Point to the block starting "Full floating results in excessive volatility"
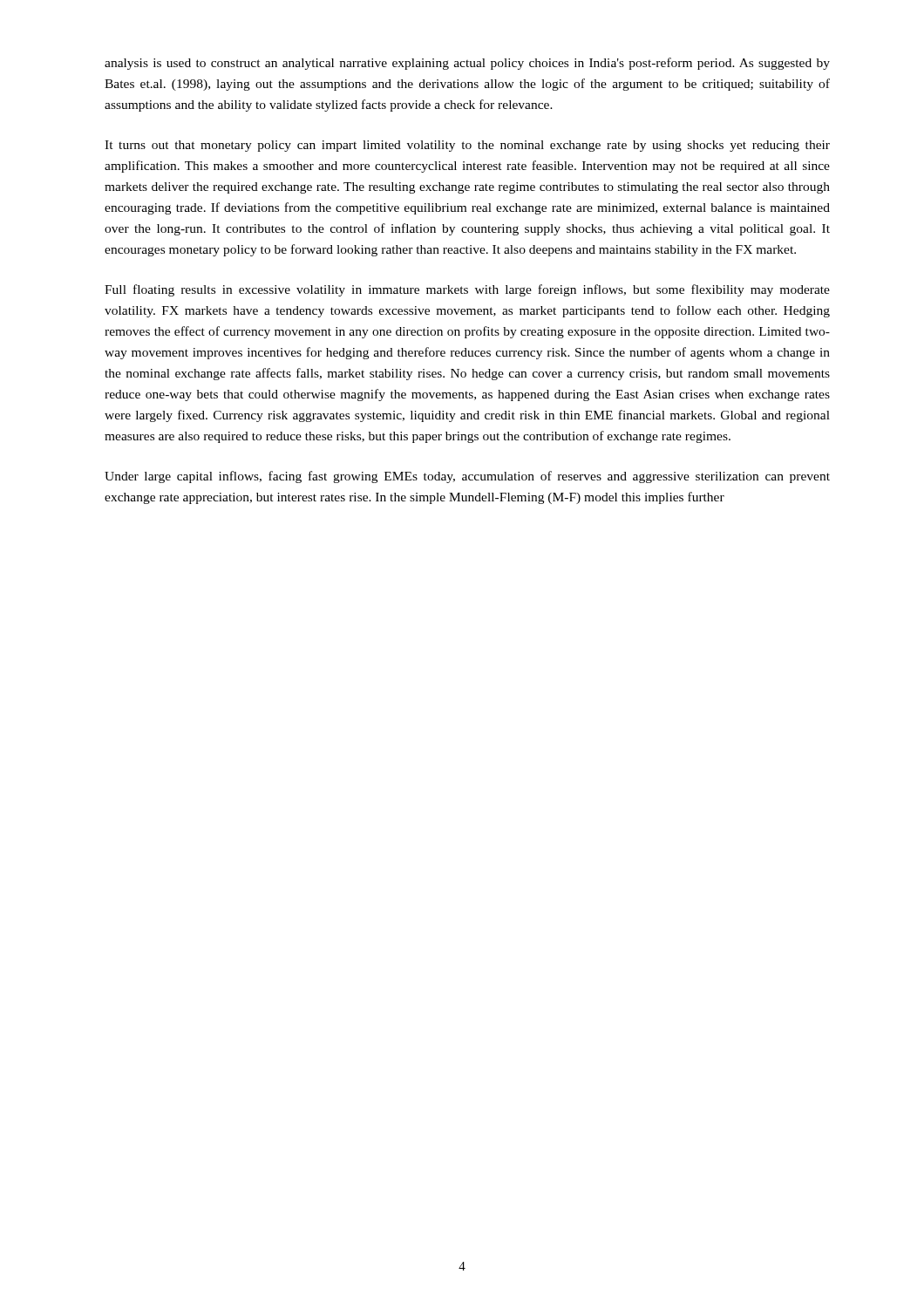The width and height of the screenshot is (924, 1308). [467, 363]
